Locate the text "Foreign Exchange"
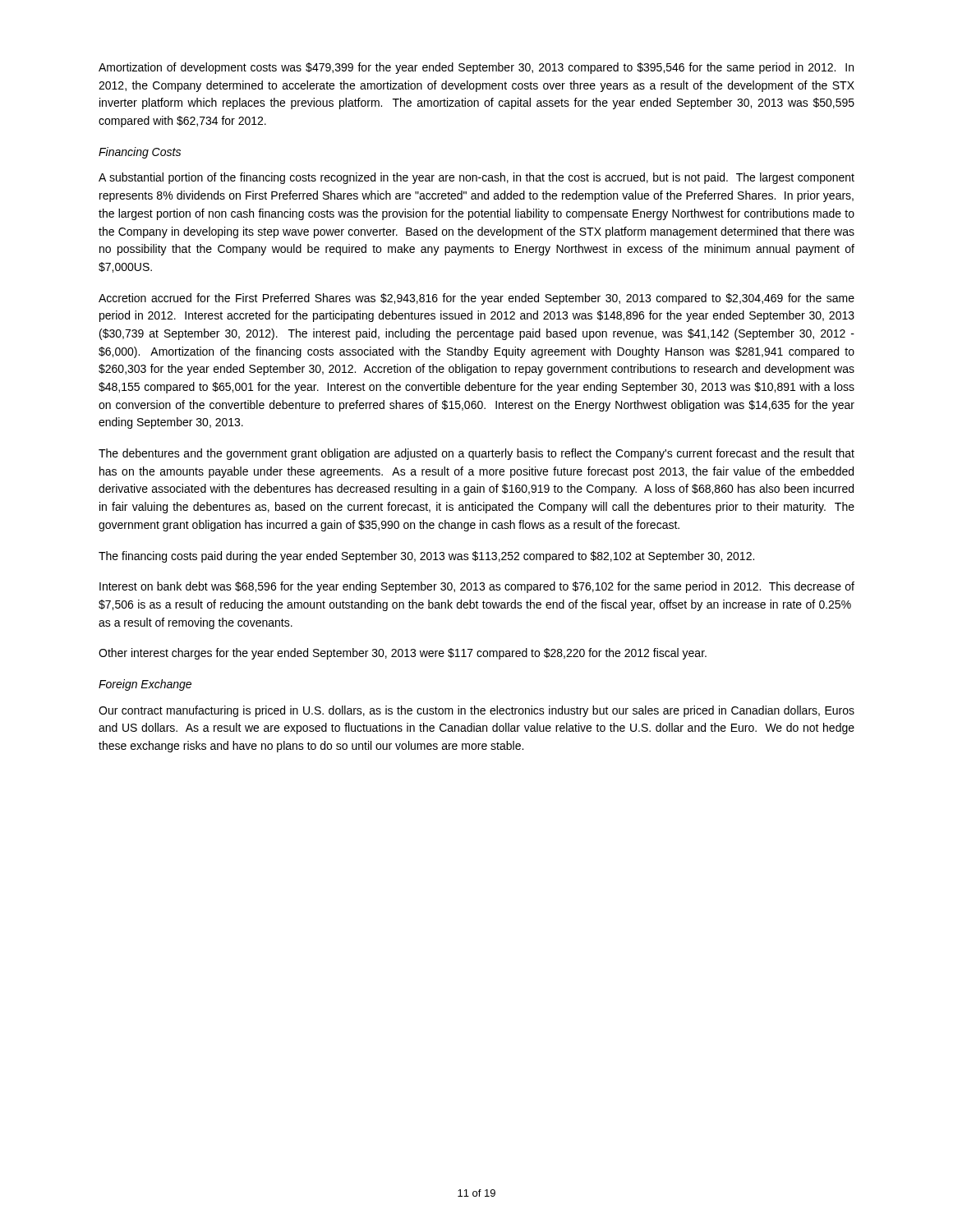 click(x=145, y=684)
